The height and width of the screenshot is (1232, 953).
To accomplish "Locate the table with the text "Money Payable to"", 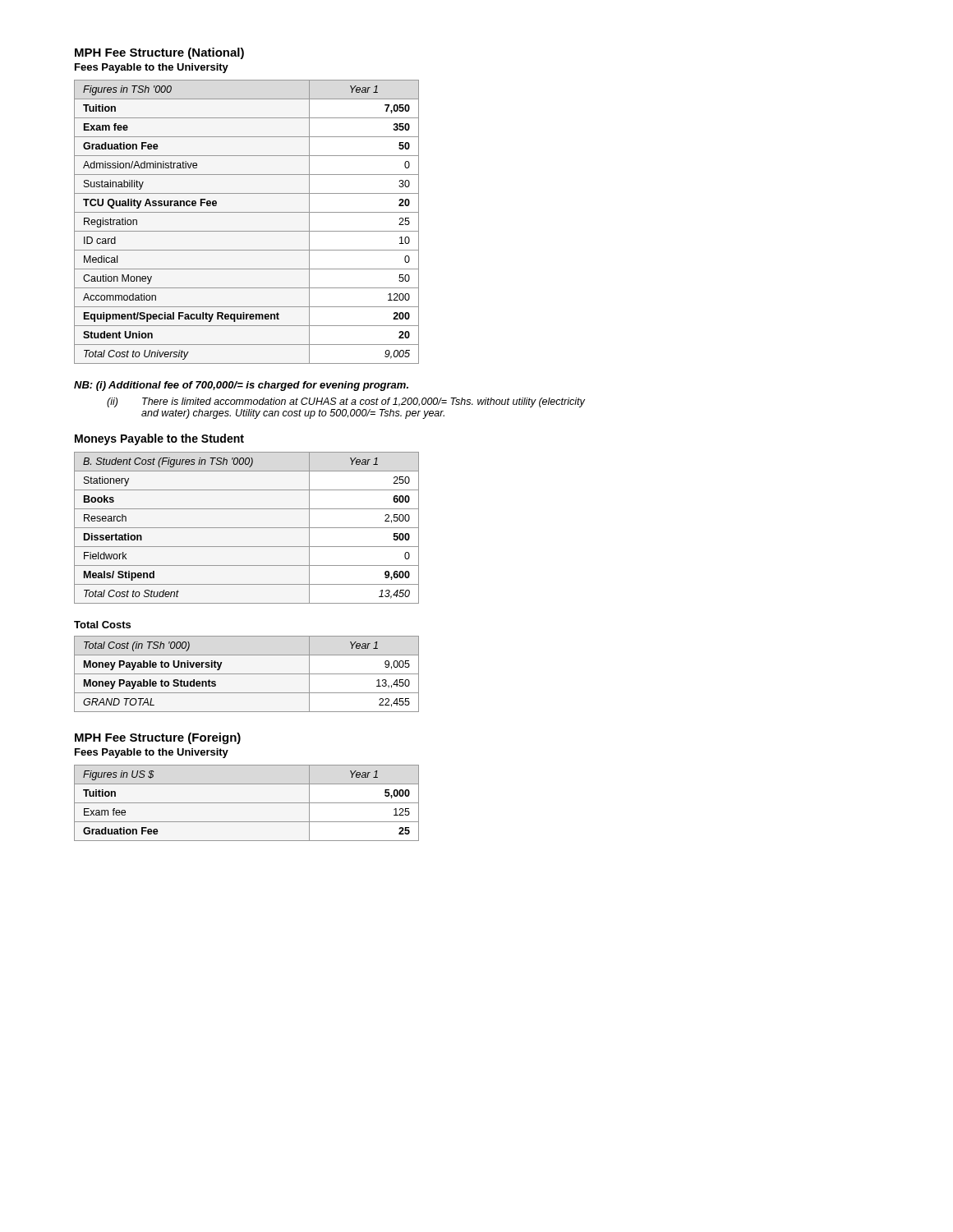I will (337, 674).
